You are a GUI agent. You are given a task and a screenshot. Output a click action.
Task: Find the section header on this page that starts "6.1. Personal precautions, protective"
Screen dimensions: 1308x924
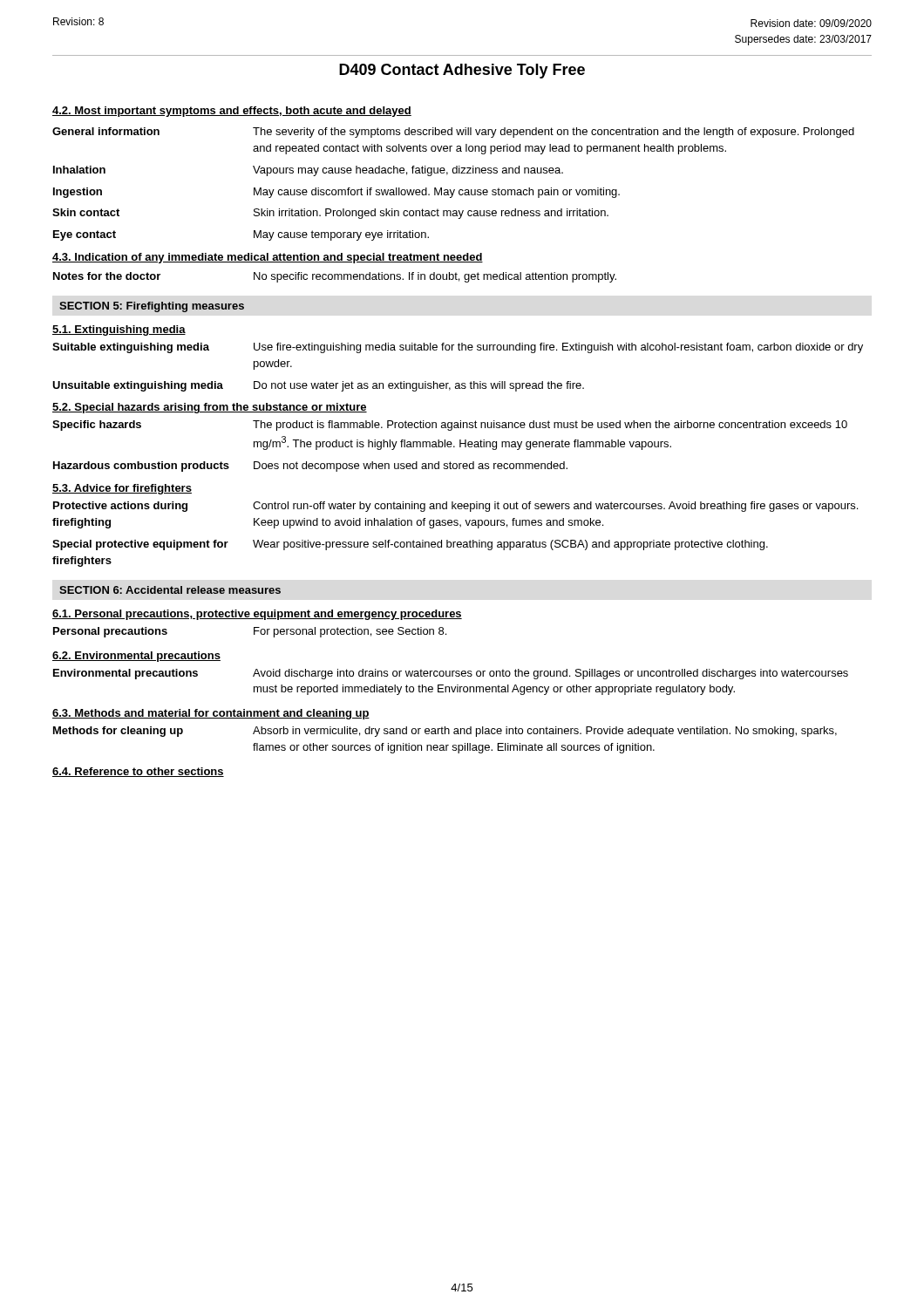point(257,613)
